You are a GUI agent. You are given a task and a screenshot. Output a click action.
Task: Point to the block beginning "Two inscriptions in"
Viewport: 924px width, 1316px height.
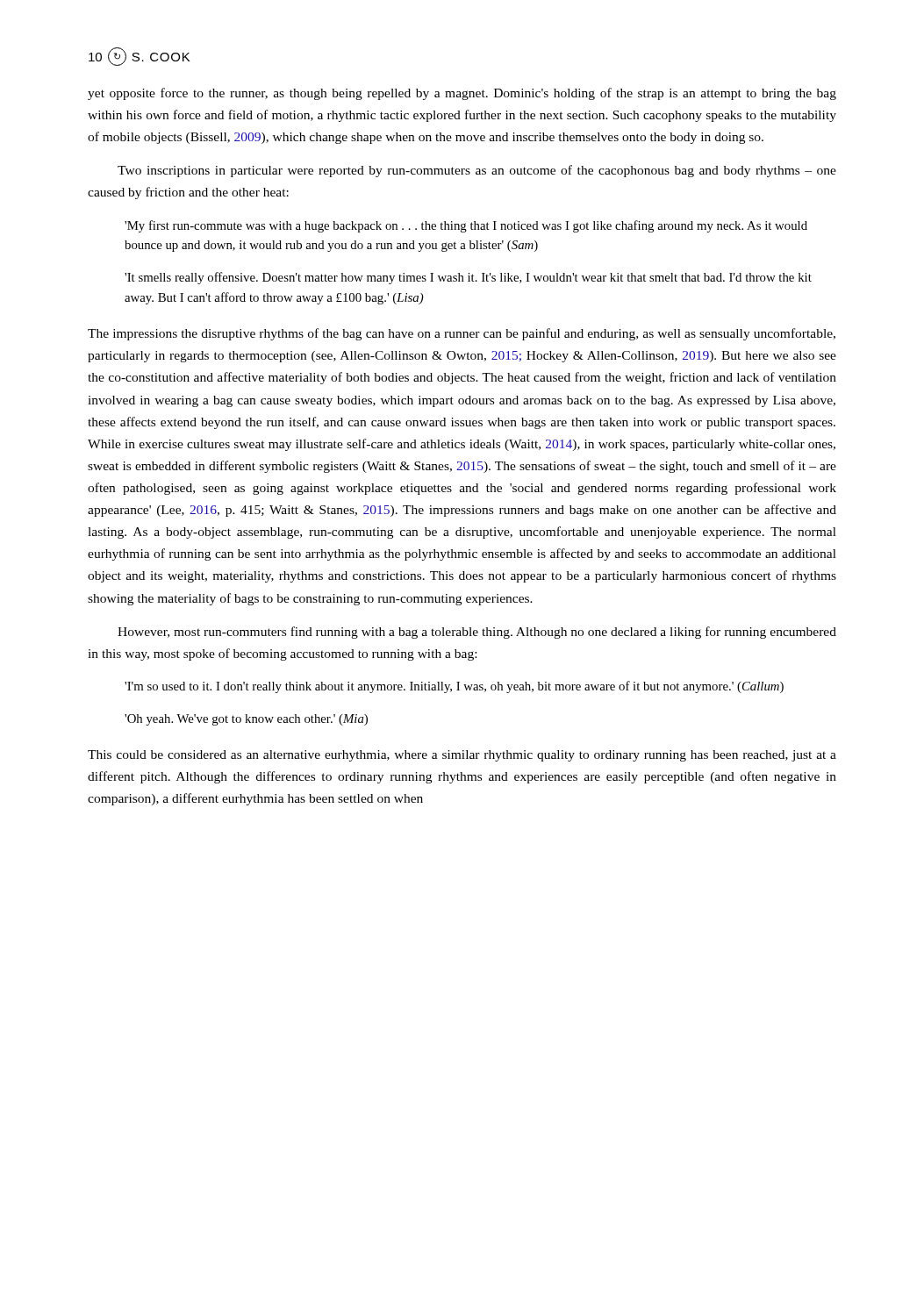point(462,181)
